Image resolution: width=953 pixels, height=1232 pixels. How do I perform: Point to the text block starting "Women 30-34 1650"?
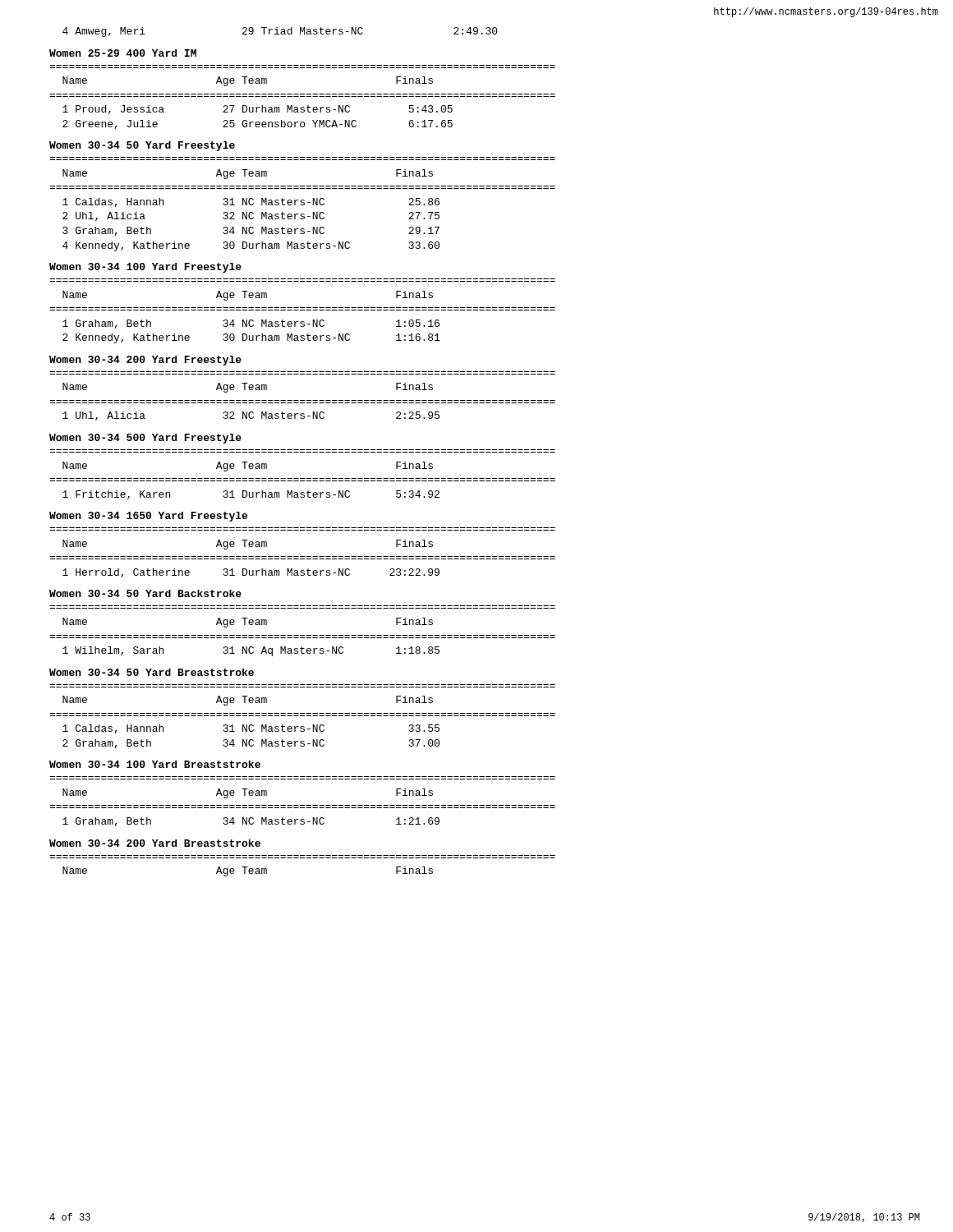click(149, 516)
